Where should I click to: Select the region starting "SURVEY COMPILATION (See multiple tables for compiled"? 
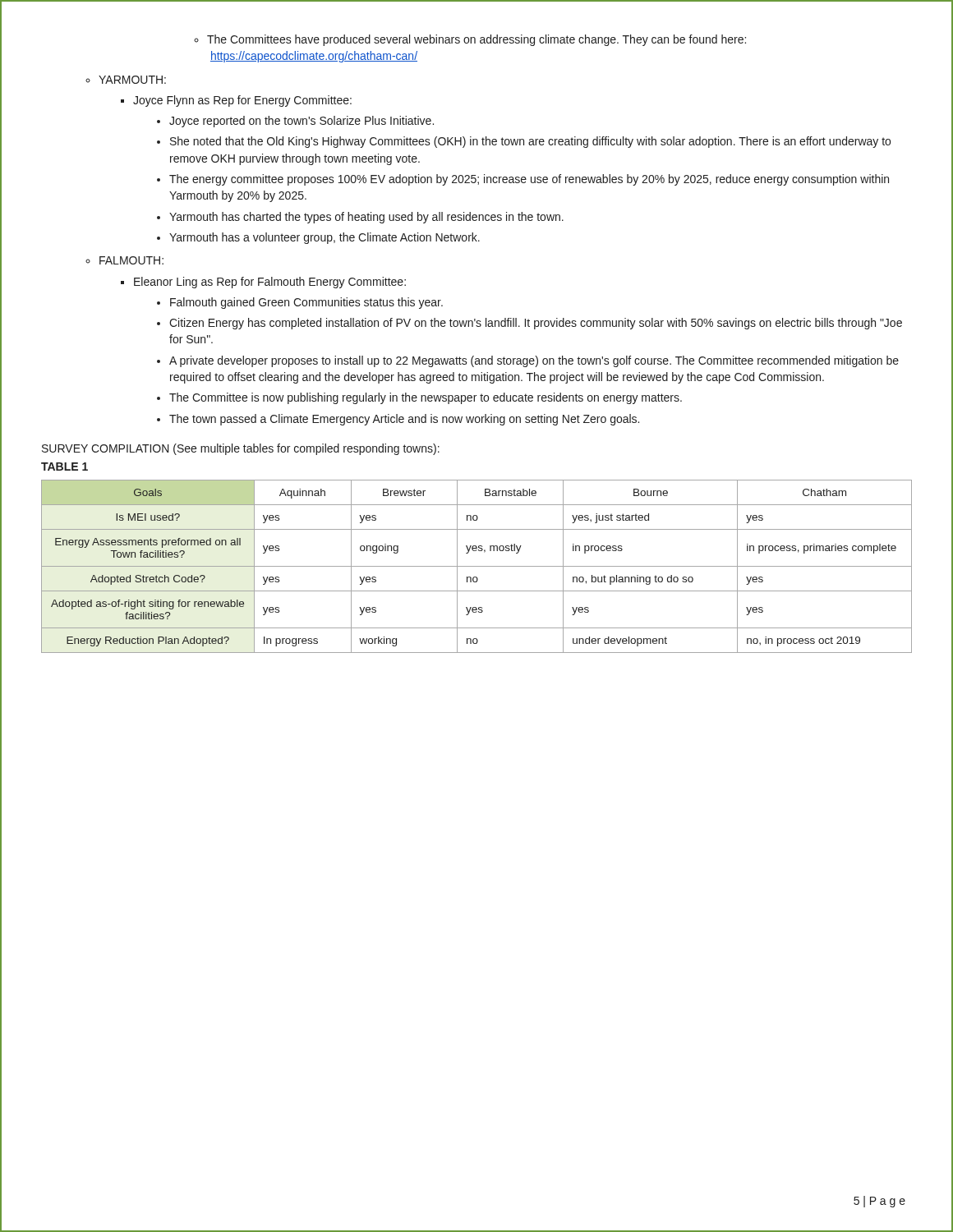(x=241, y=448)
